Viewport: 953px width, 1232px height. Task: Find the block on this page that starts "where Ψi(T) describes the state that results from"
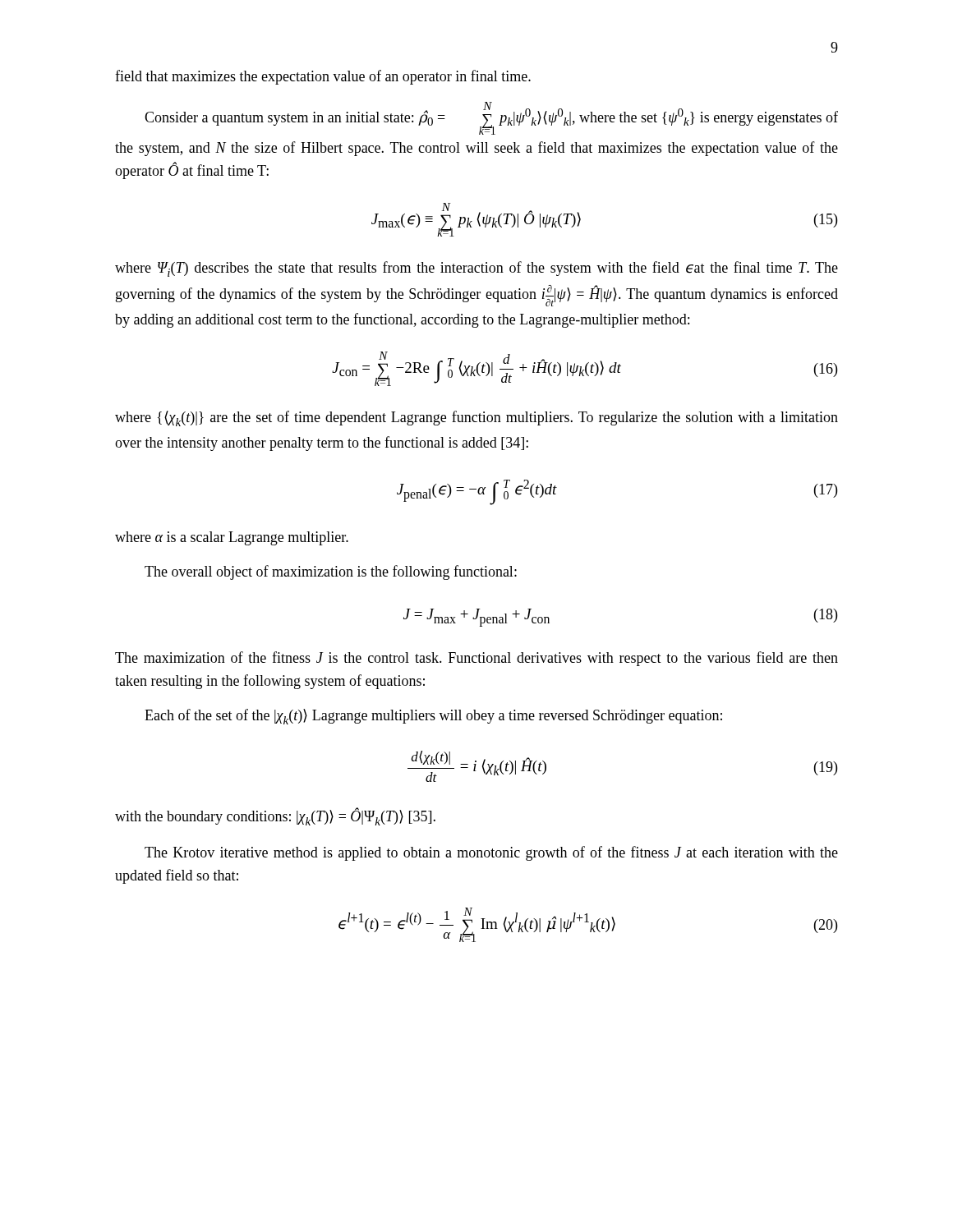tap(476, 294)
